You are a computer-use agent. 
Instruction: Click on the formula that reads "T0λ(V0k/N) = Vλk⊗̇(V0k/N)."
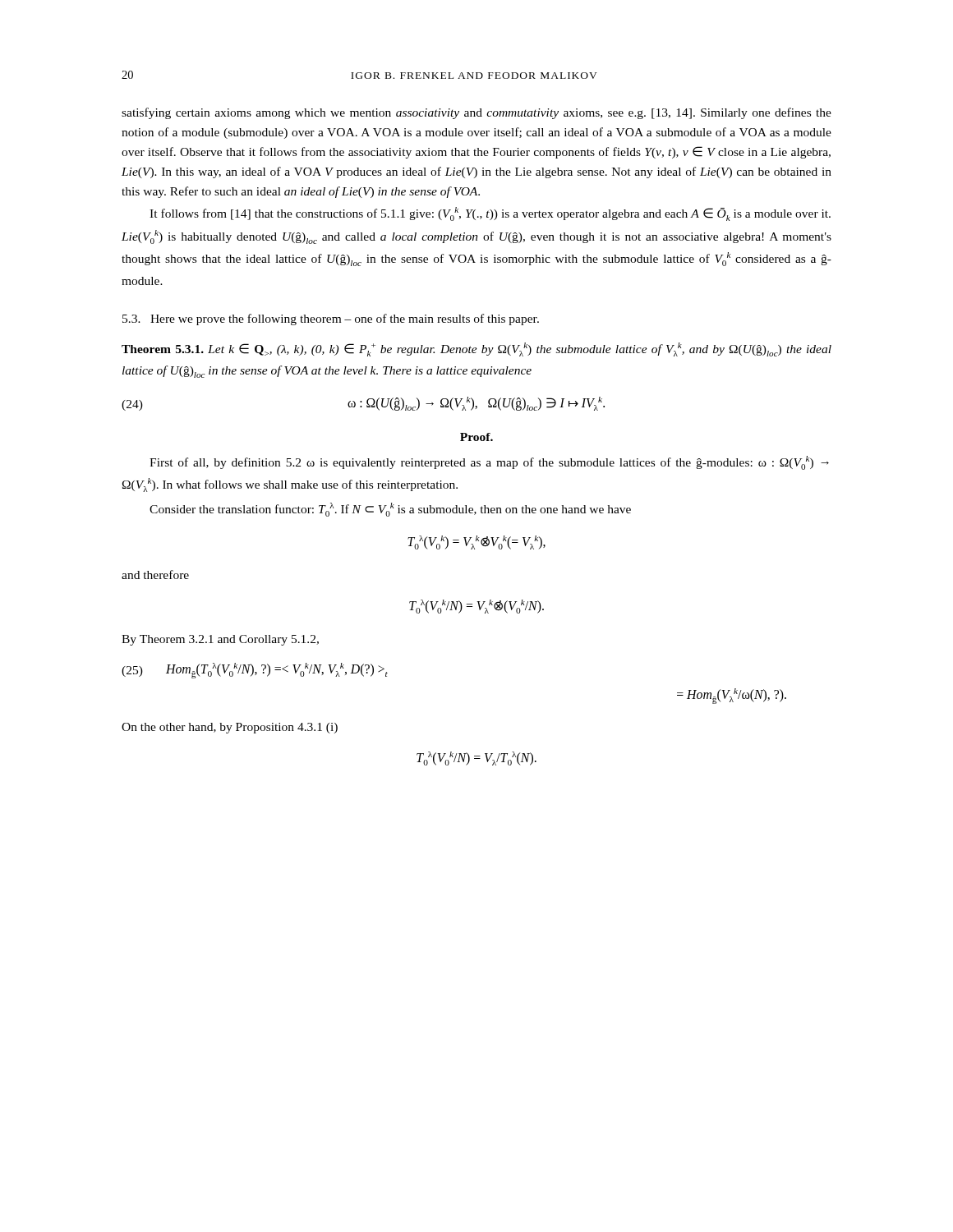point(476,607)
